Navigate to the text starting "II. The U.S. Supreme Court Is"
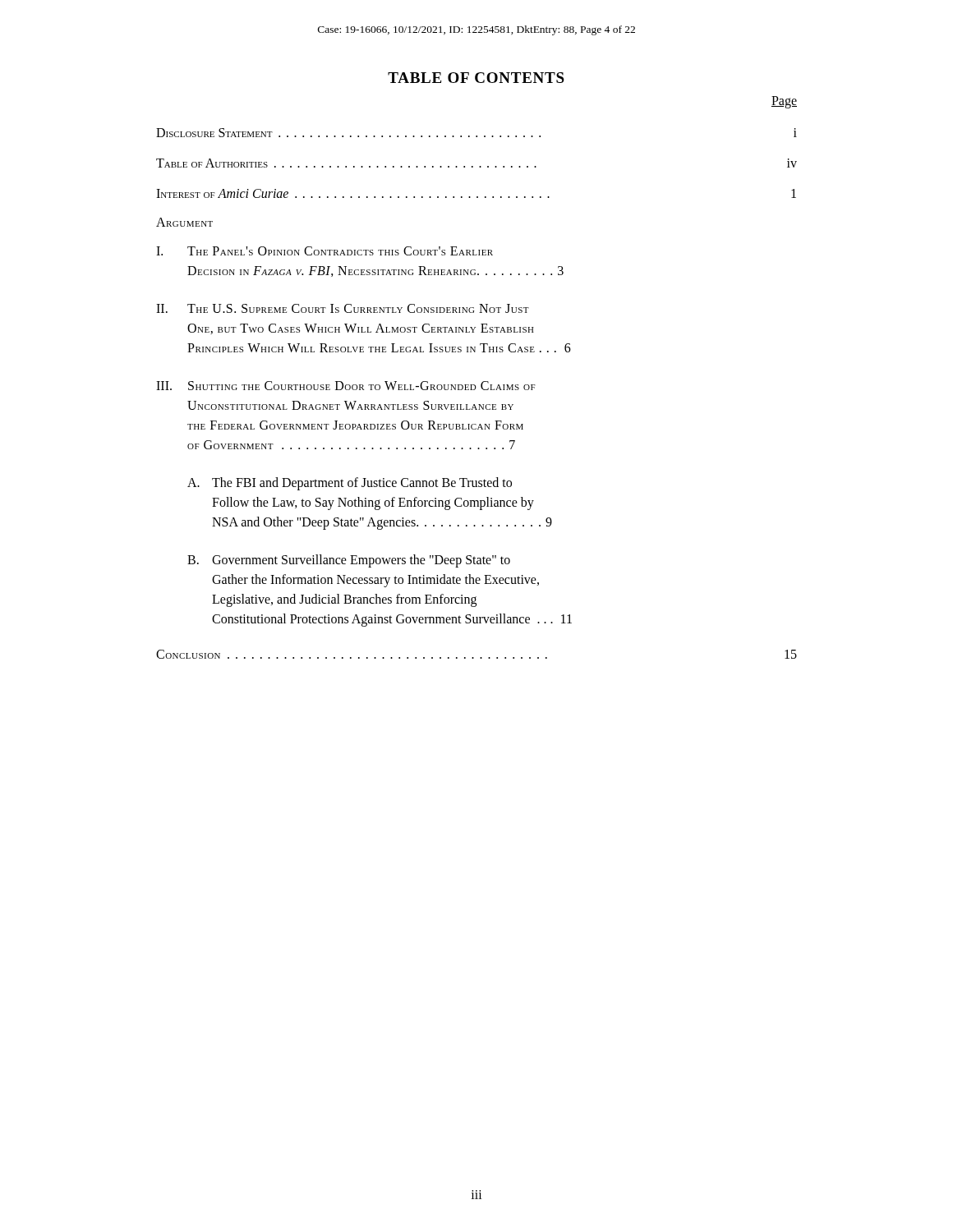Image resolution: width=953 pixels, height=1232 pixels. coord(476,328)
